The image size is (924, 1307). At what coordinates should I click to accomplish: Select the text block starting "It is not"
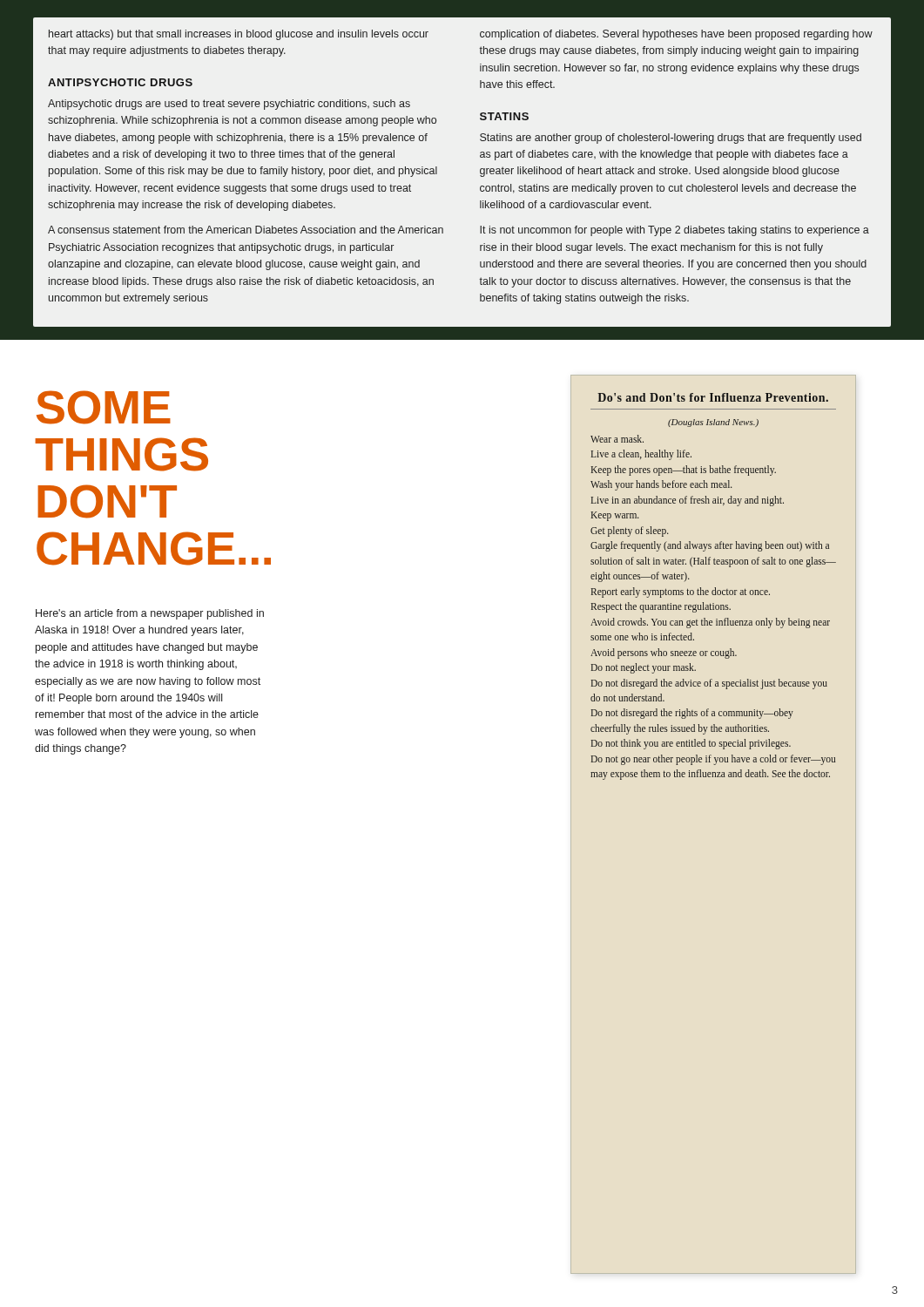[678, 265]
